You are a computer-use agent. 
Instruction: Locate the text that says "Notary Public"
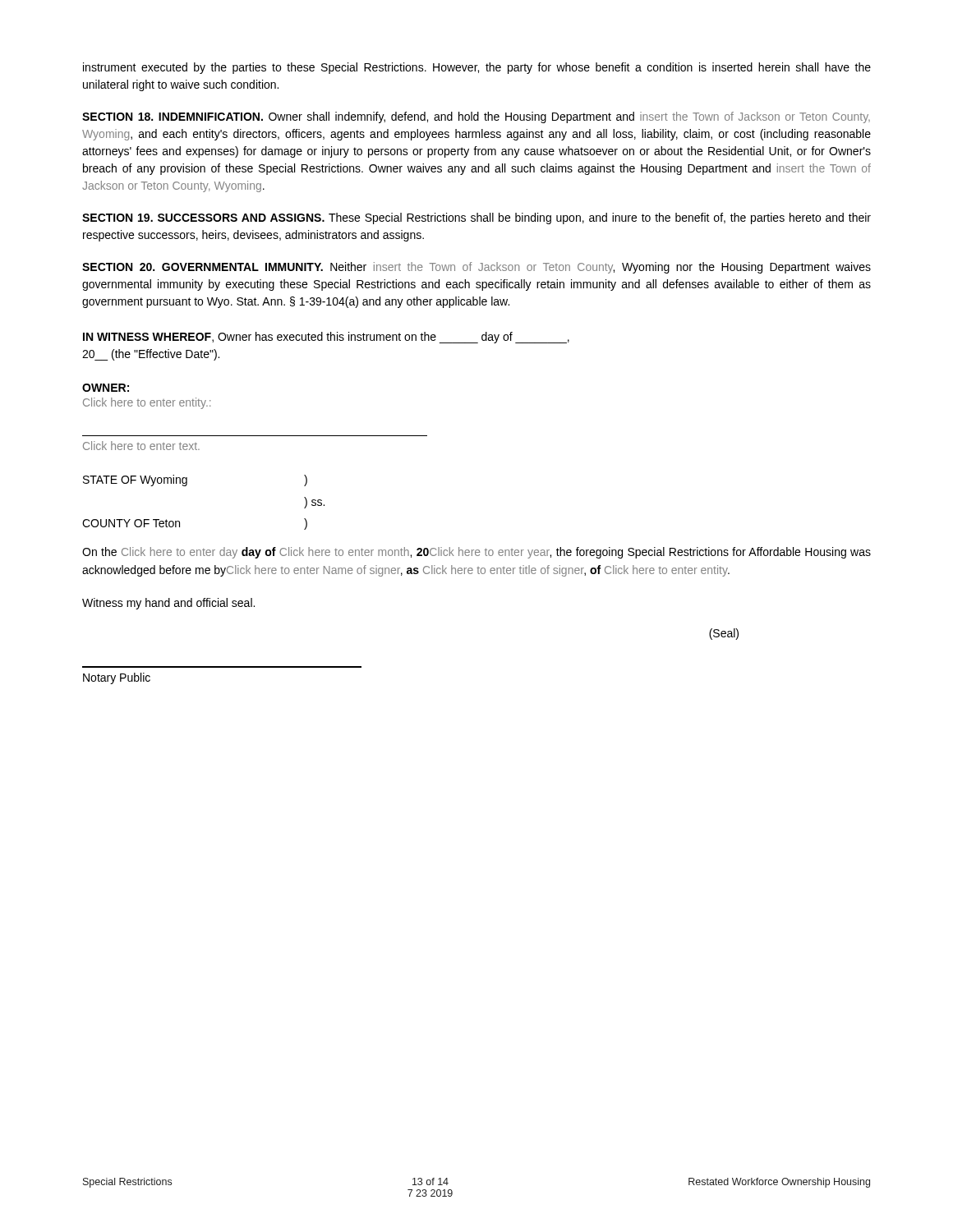(x=116, y=677)
